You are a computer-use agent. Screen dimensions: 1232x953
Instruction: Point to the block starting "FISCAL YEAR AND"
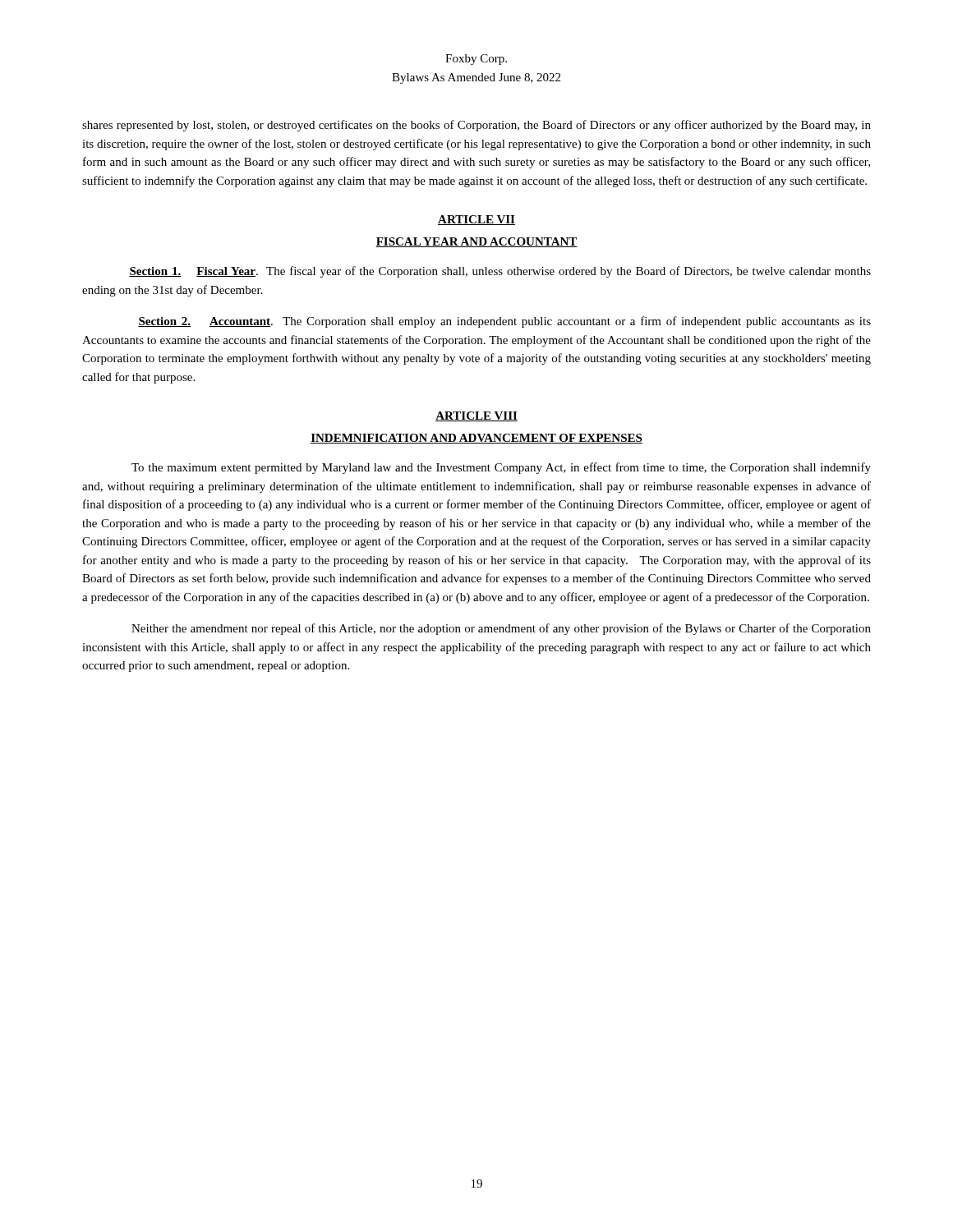point(476,241)
